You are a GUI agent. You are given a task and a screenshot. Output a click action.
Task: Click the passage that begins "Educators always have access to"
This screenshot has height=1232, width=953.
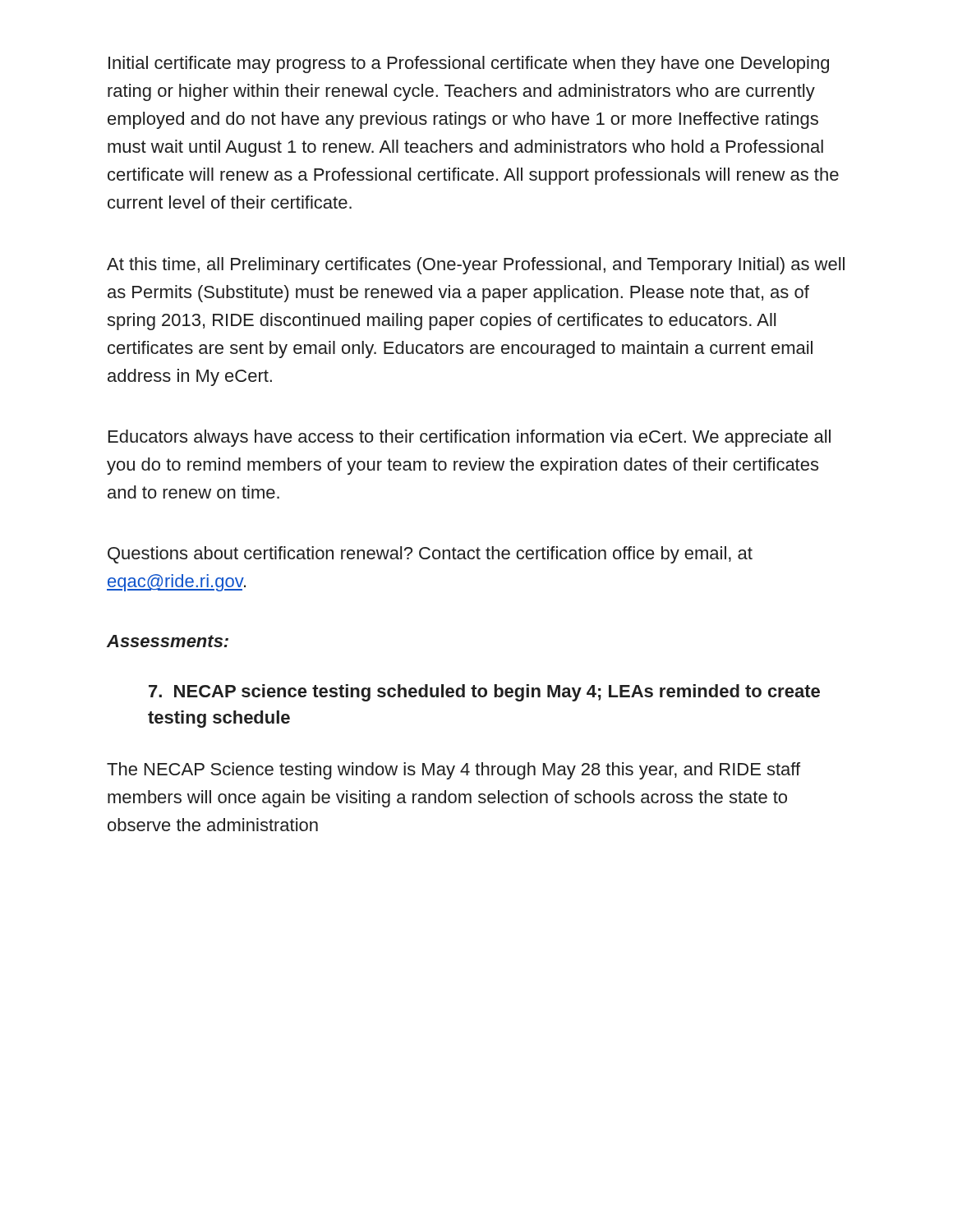[x=469, y=465]
